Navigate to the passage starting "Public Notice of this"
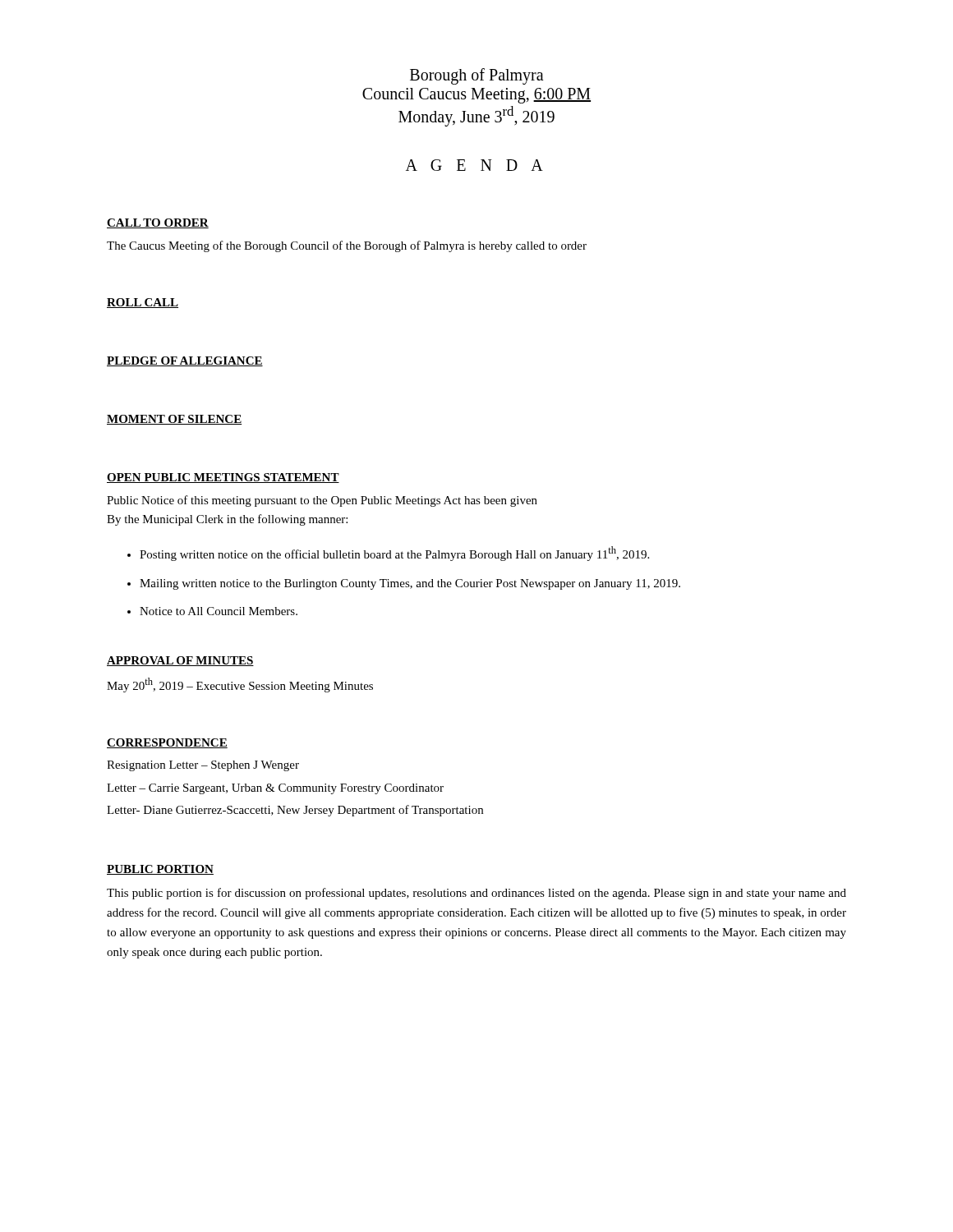The height and width of the screenshot is (1232, 953). [322, 510]
